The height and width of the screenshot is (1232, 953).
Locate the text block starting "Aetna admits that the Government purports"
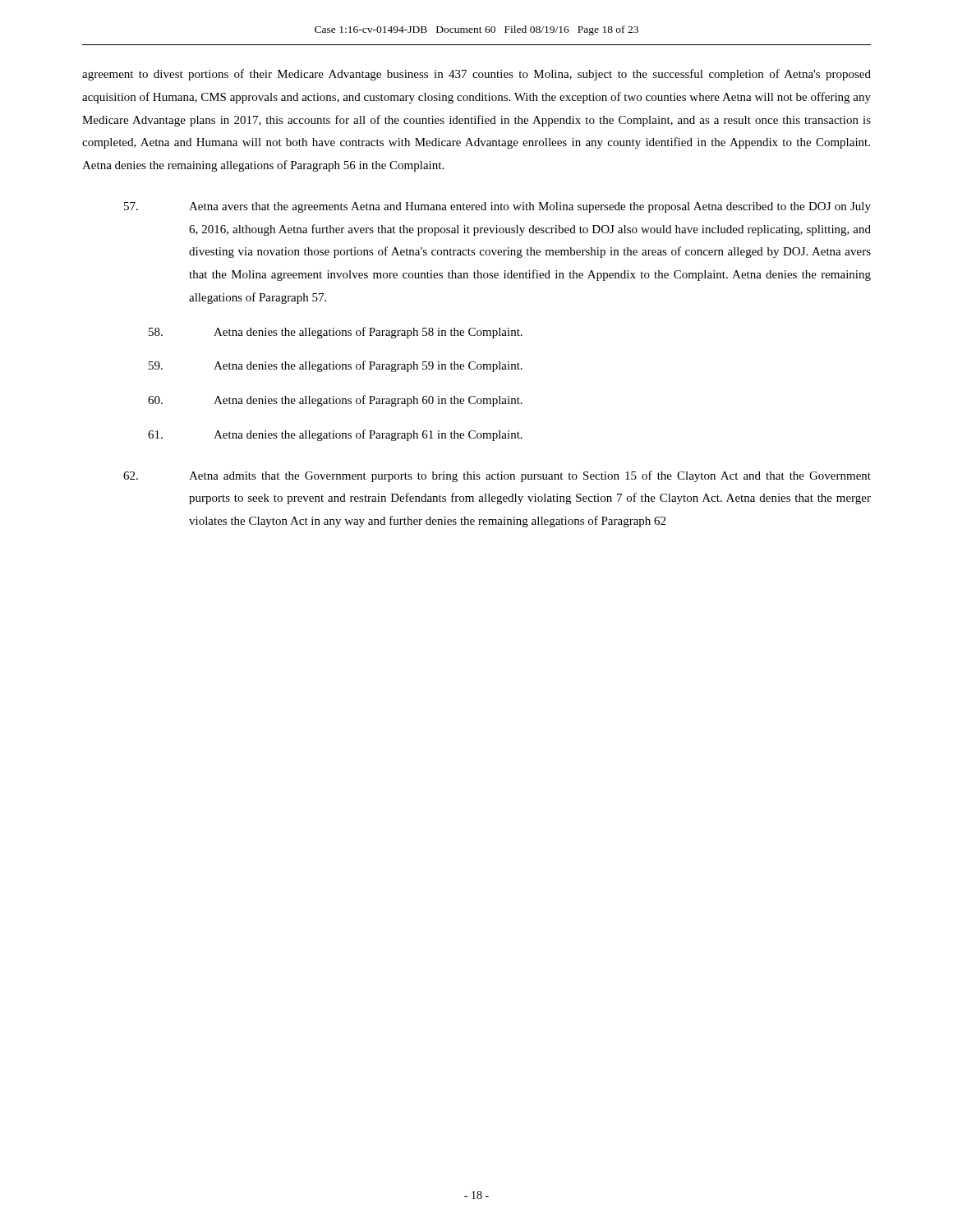[476, 499]
